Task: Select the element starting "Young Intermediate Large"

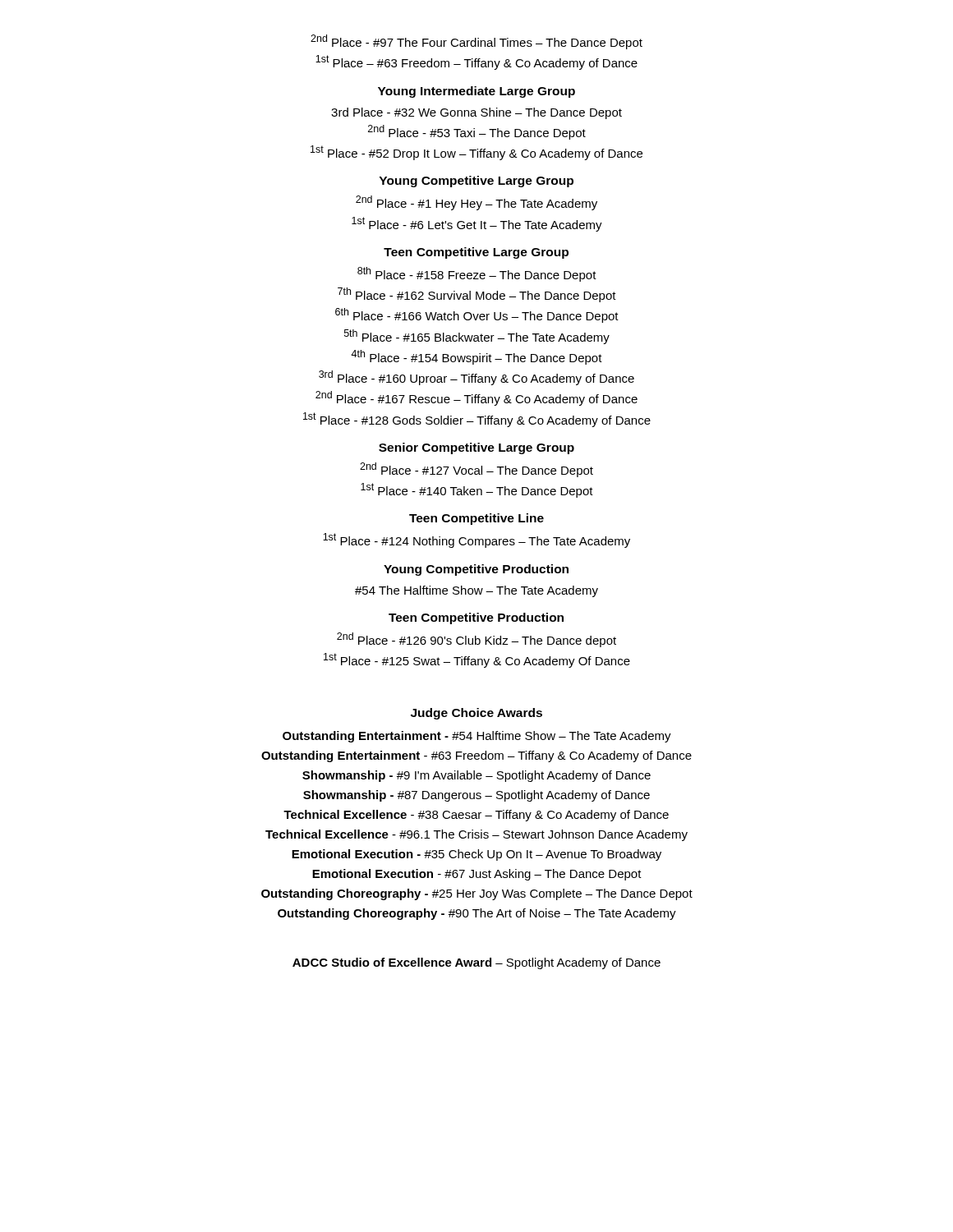Action: pyautogui.click(x=476, y=90)
